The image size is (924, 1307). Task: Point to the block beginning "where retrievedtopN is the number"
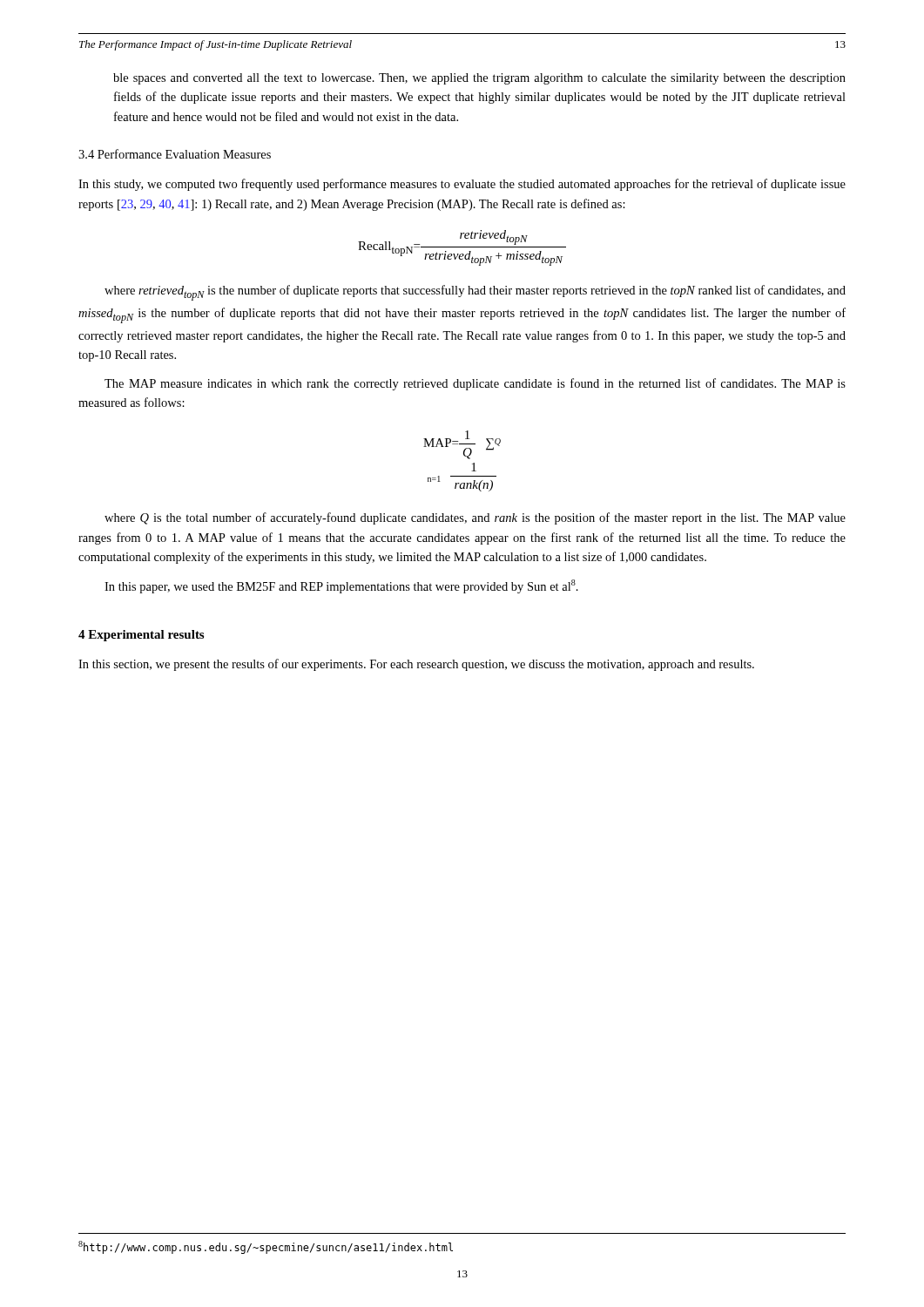tap(462, 323)
